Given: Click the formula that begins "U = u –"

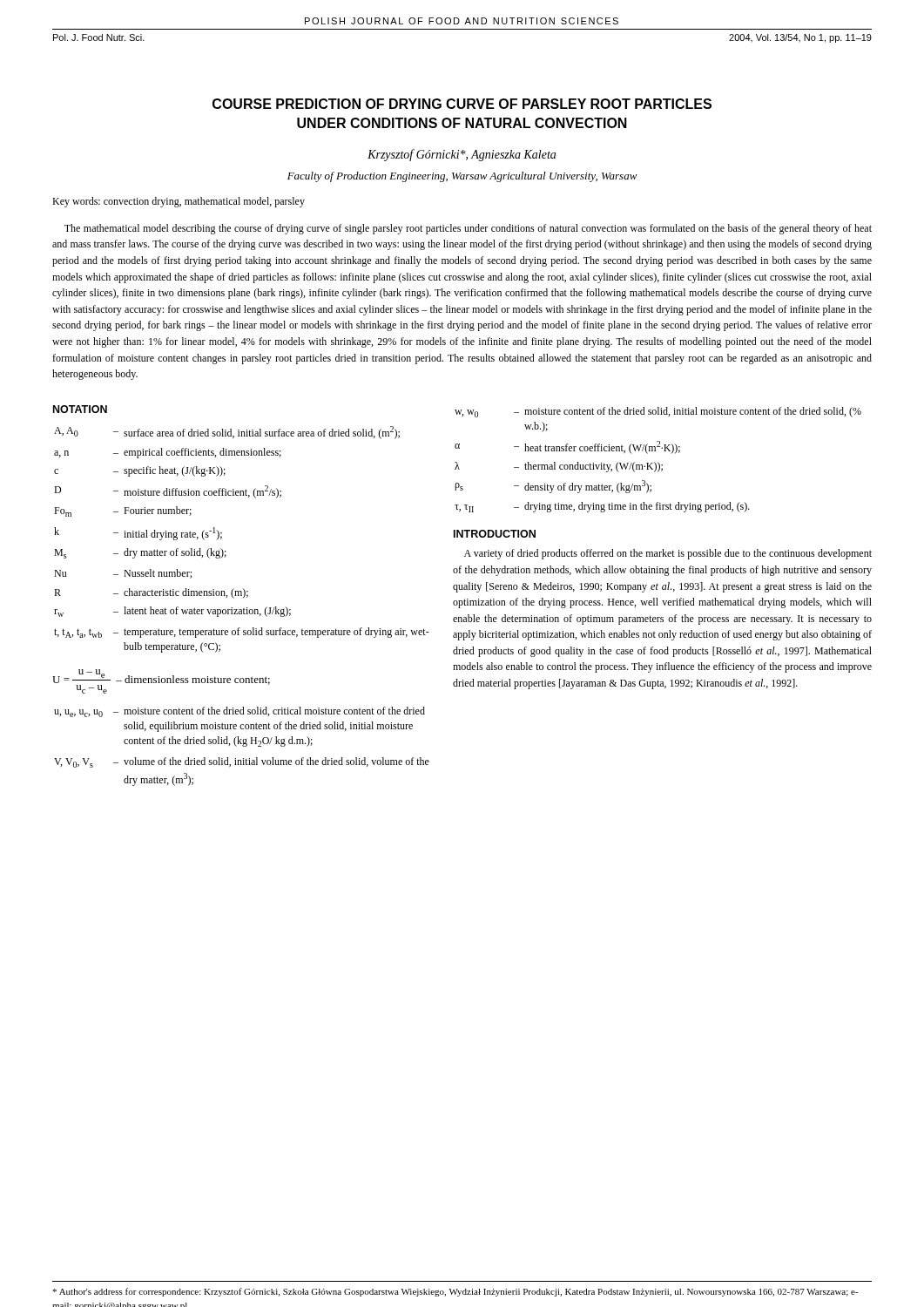Looking at the screenshot, I should point(161,680).
